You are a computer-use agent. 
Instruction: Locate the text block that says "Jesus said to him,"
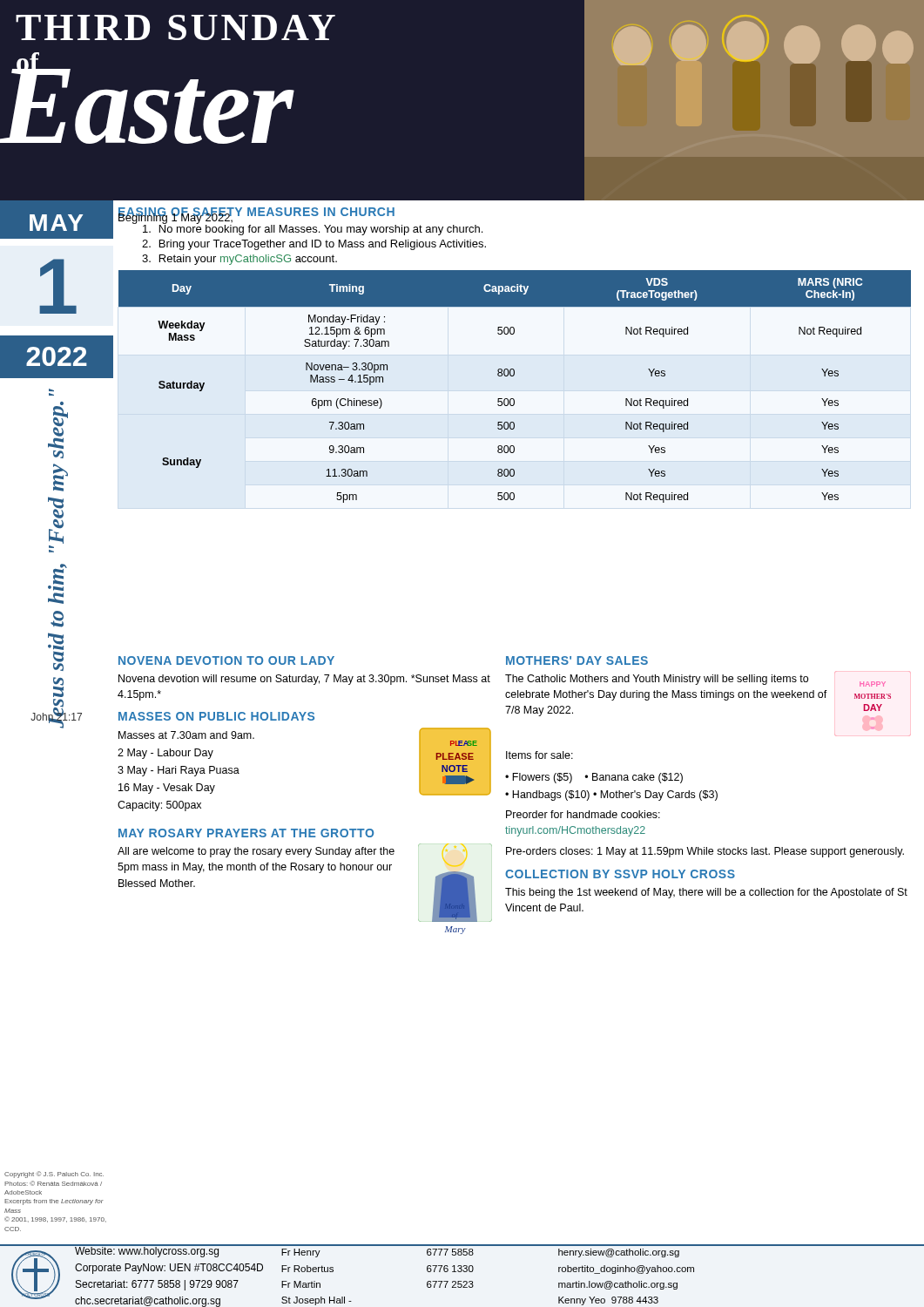(56, 558)
